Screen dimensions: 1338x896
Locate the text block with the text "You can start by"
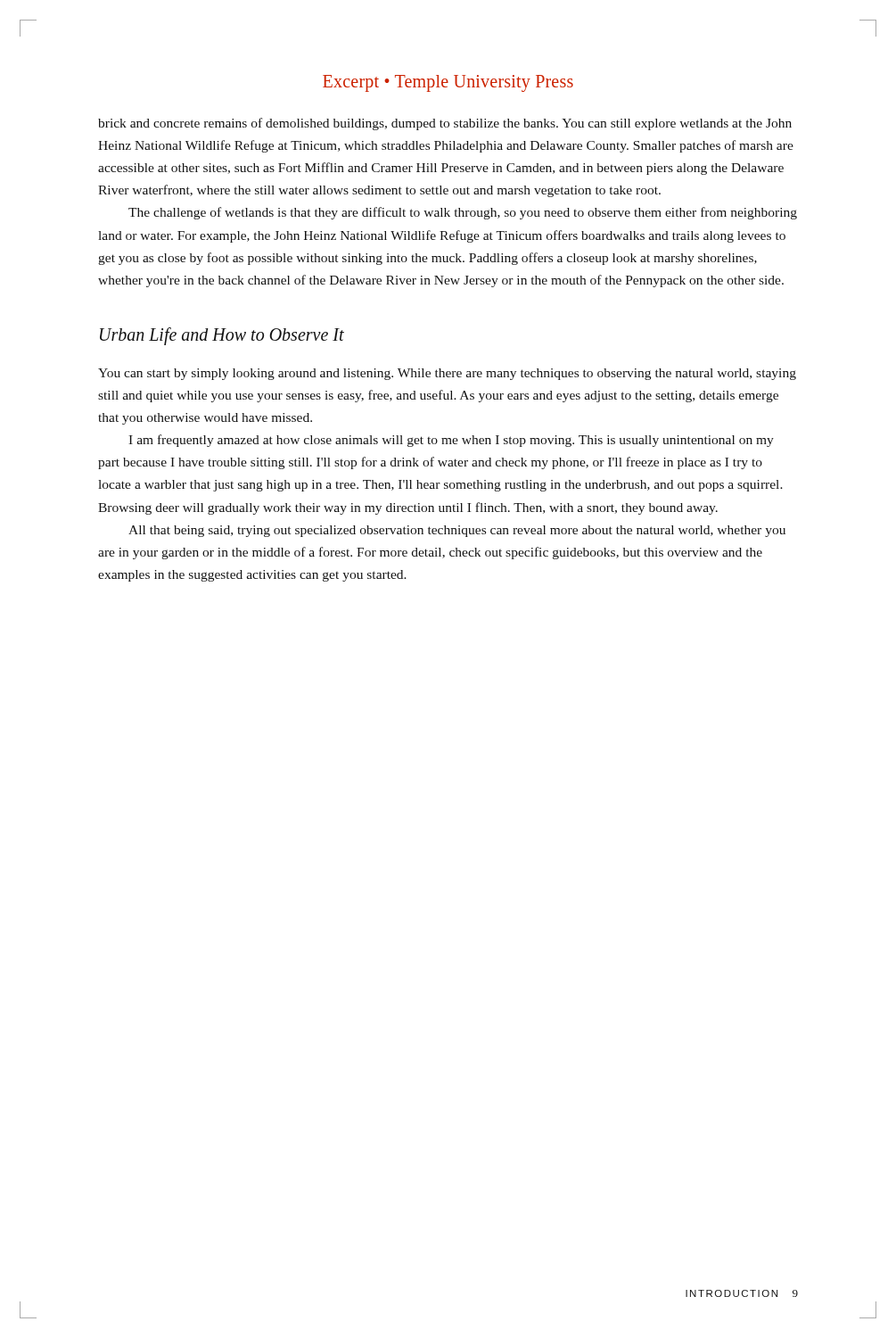click(x=447, y=395)
